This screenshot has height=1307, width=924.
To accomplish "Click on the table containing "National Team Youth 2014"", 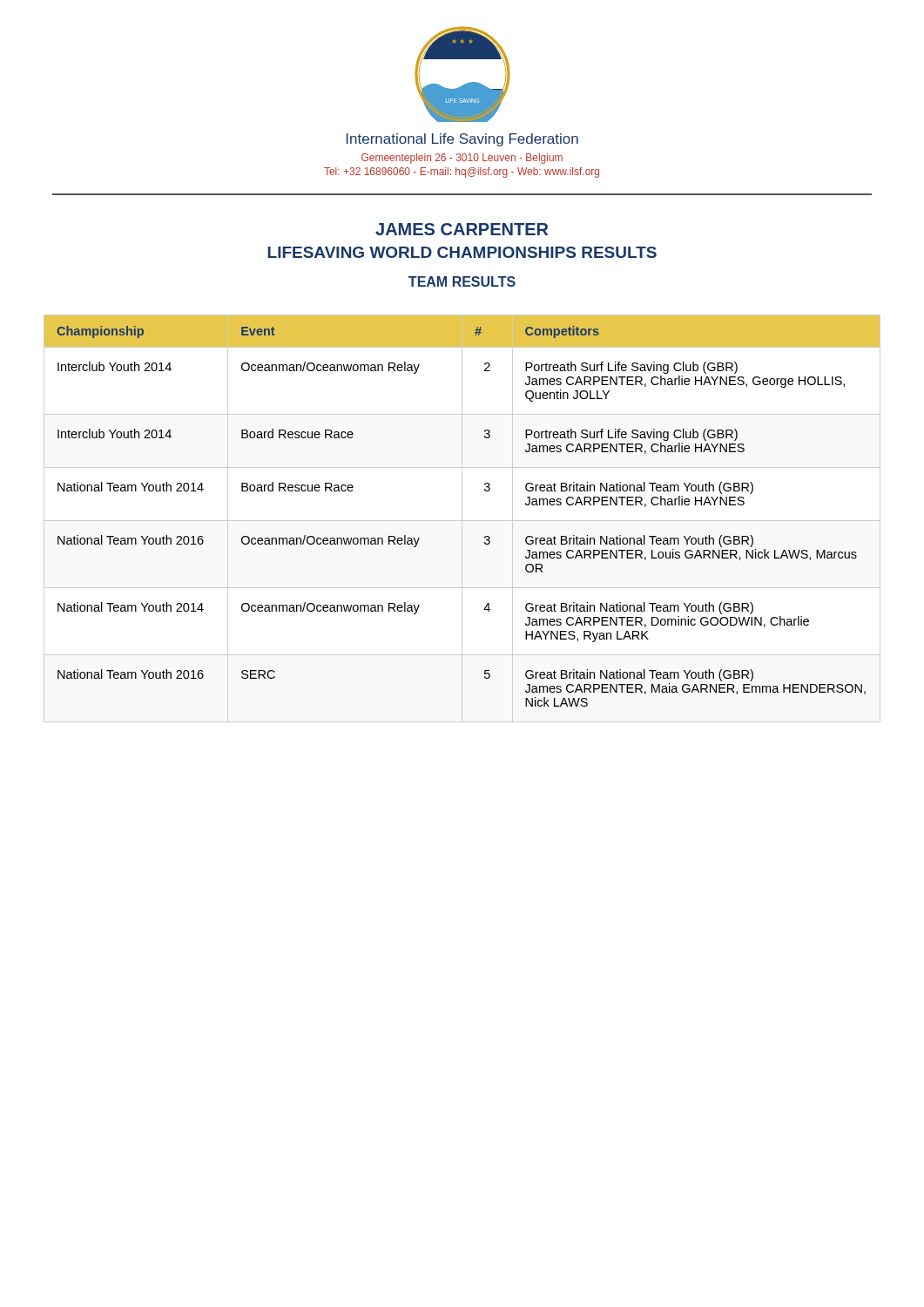I will 462,518.
